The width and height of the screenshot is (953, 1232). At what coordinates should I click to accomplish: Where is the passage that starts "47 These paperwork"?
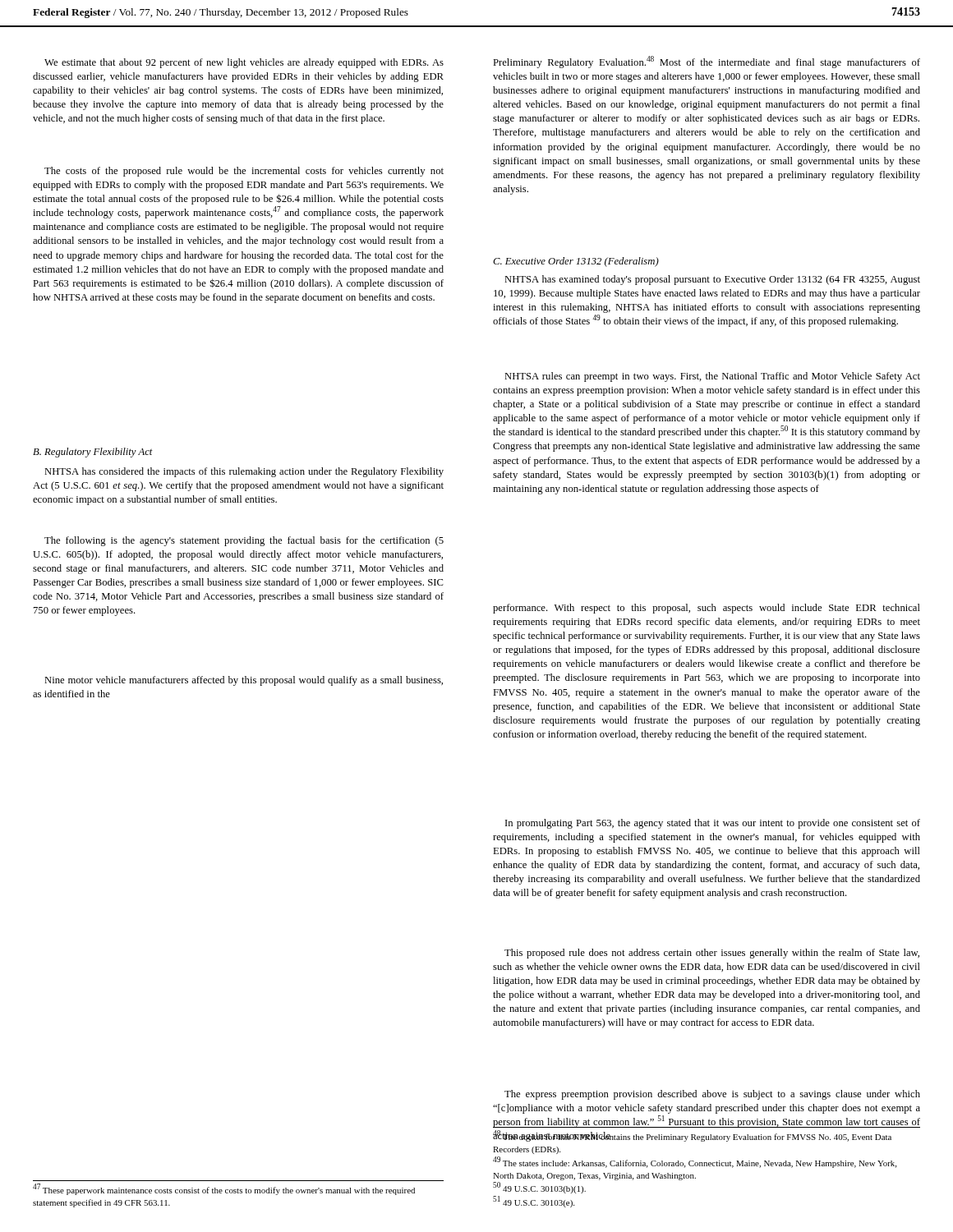point(238,1197)
